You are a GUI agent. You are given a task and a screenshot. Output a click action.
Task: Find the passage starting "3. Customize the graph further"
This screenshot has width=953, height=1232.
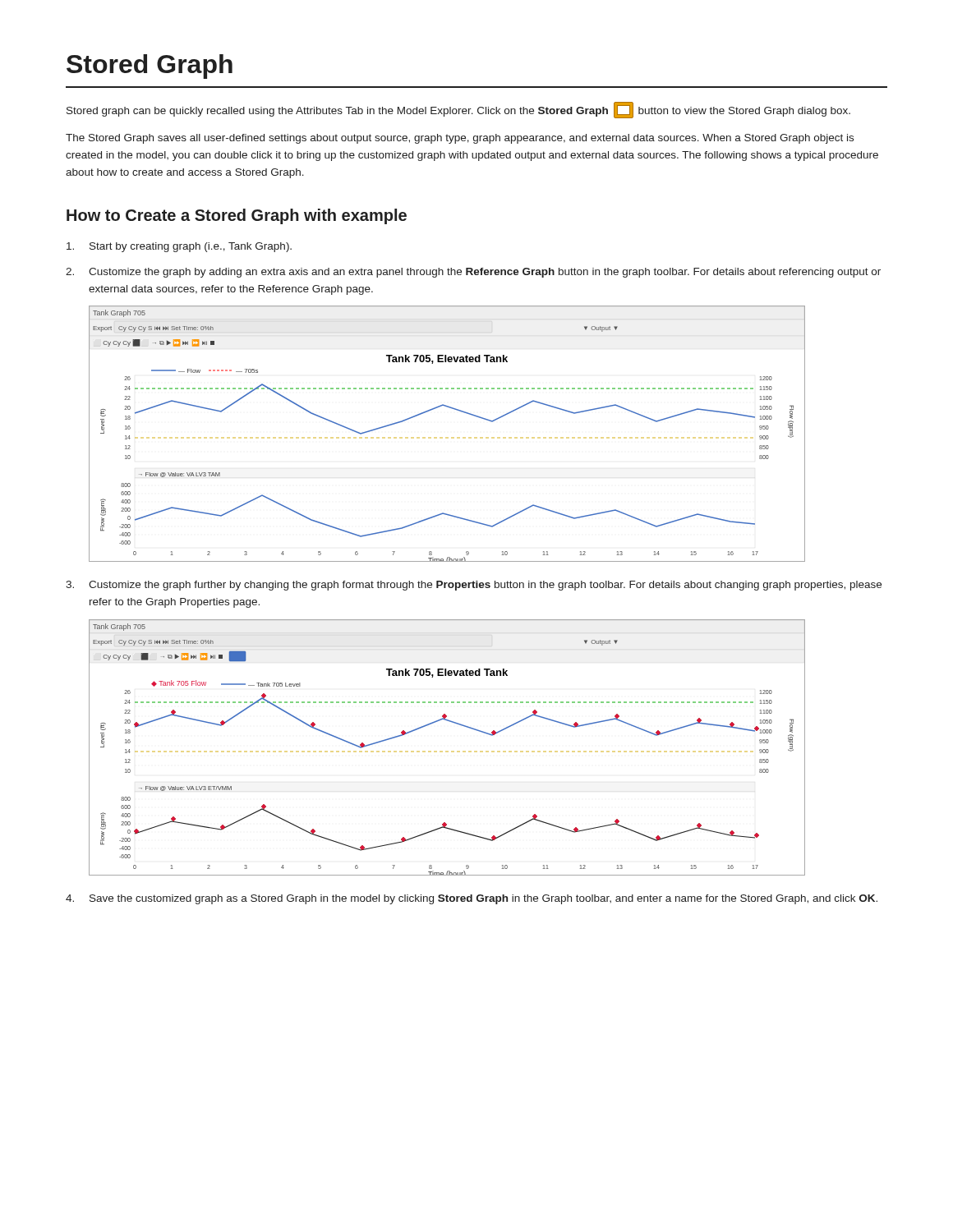pyautogui.click(x=476, y=594)
